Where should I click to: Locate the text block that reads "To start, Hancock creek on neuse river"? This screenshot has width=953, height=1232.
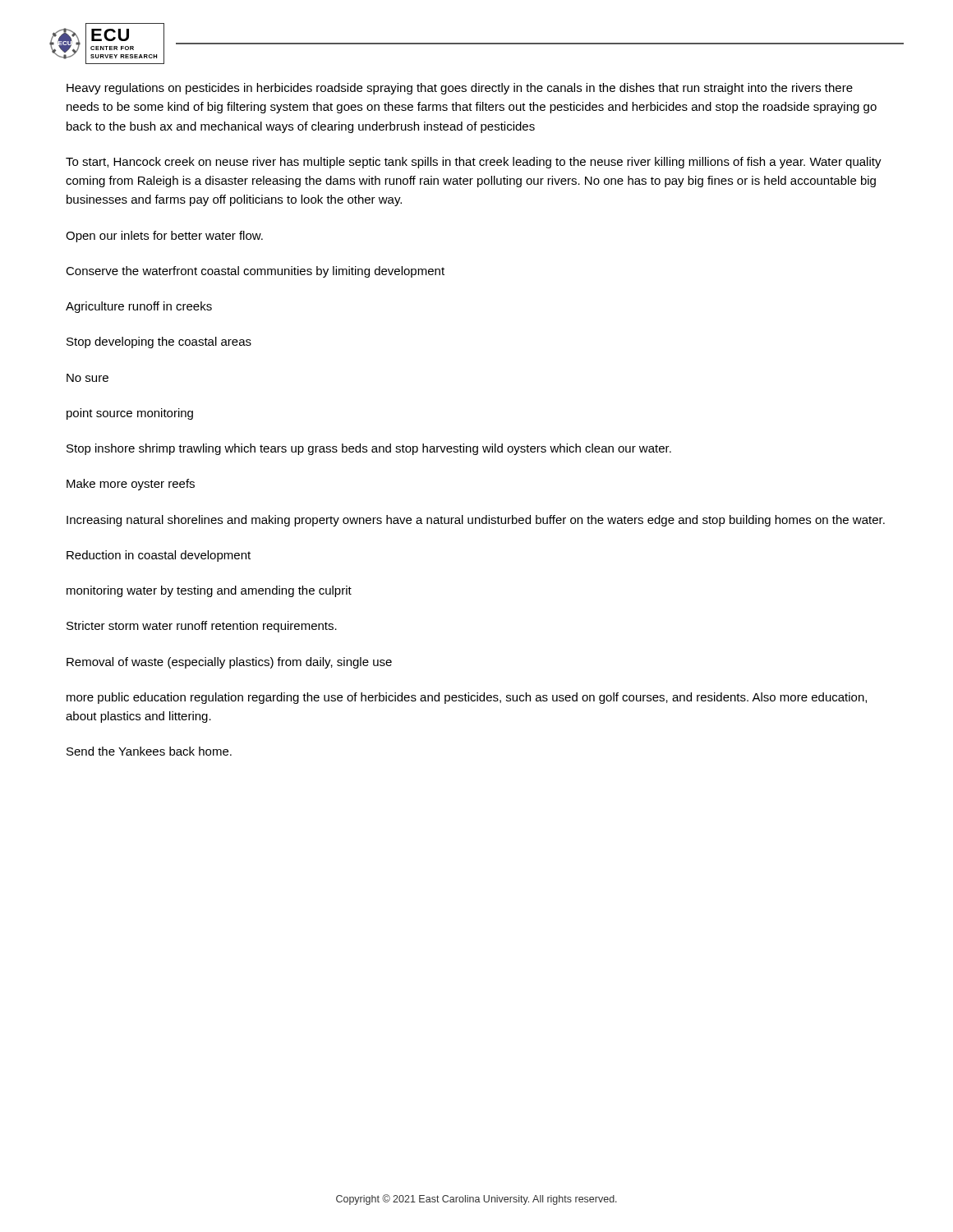tap(473, 180)
